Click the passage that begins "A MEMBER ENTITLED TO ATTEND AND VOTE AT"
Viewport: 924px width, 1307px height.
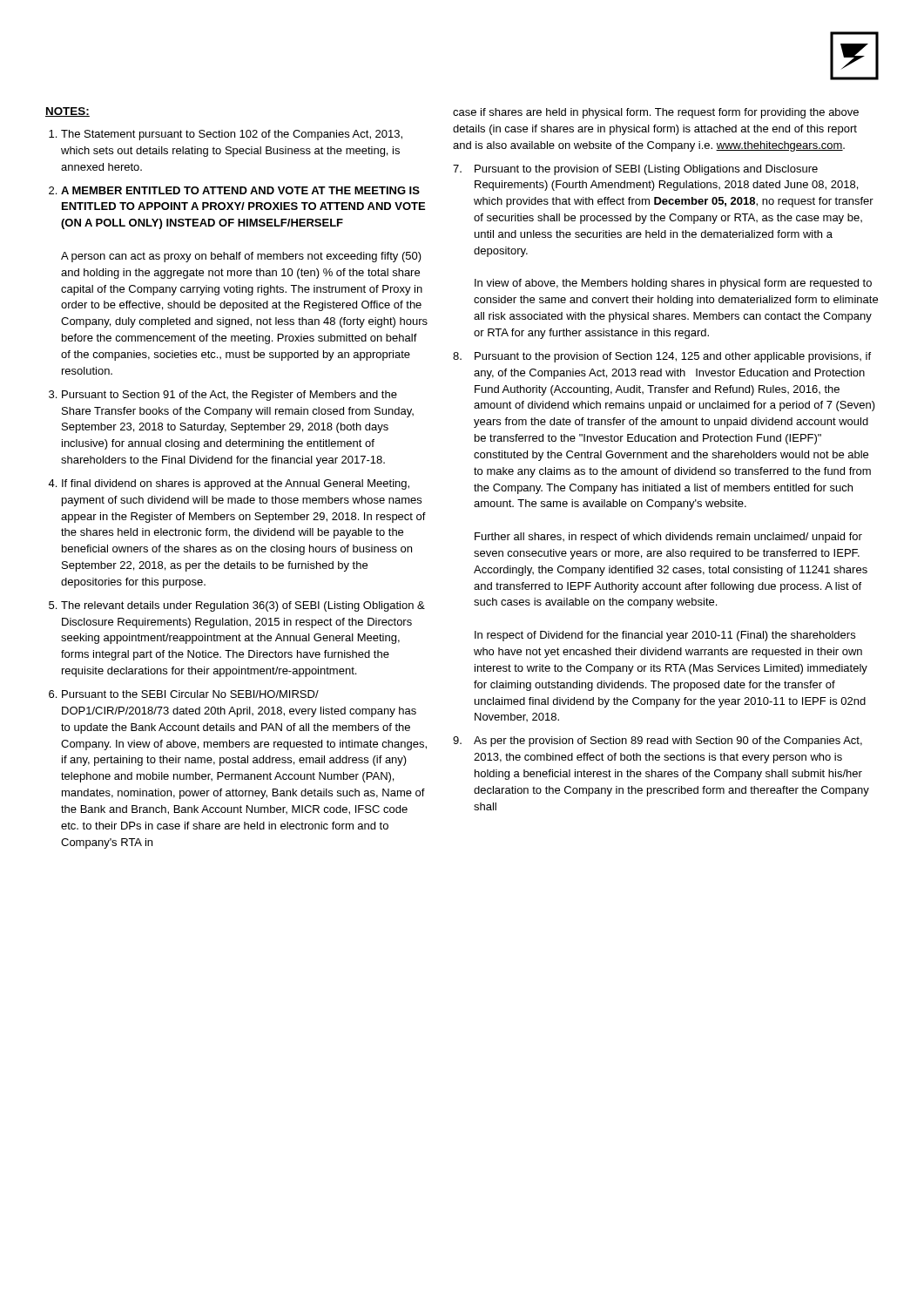tap(244, 280)
